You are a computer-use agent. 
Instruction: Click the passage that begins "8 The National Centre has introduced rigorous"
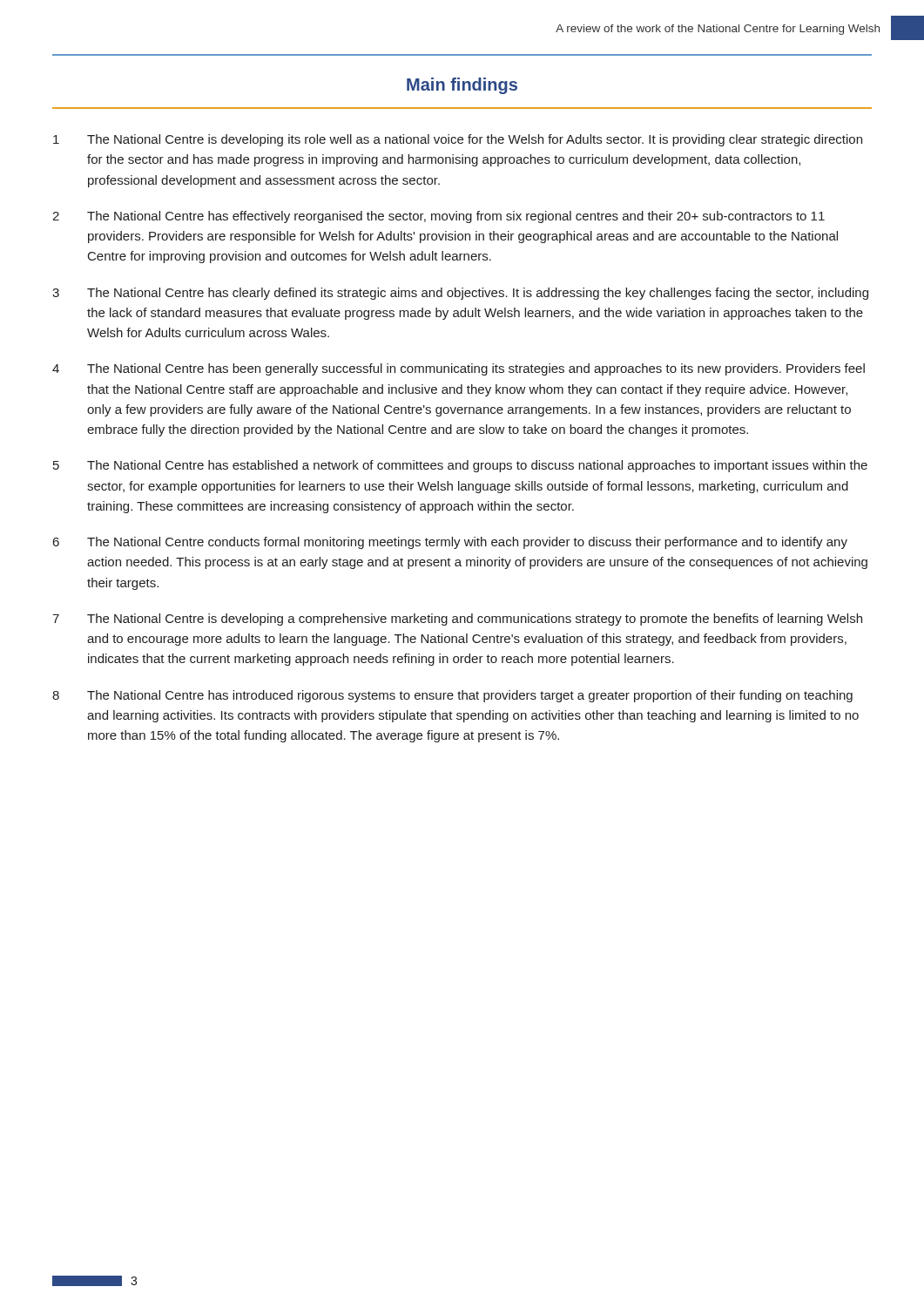(462, 715)
